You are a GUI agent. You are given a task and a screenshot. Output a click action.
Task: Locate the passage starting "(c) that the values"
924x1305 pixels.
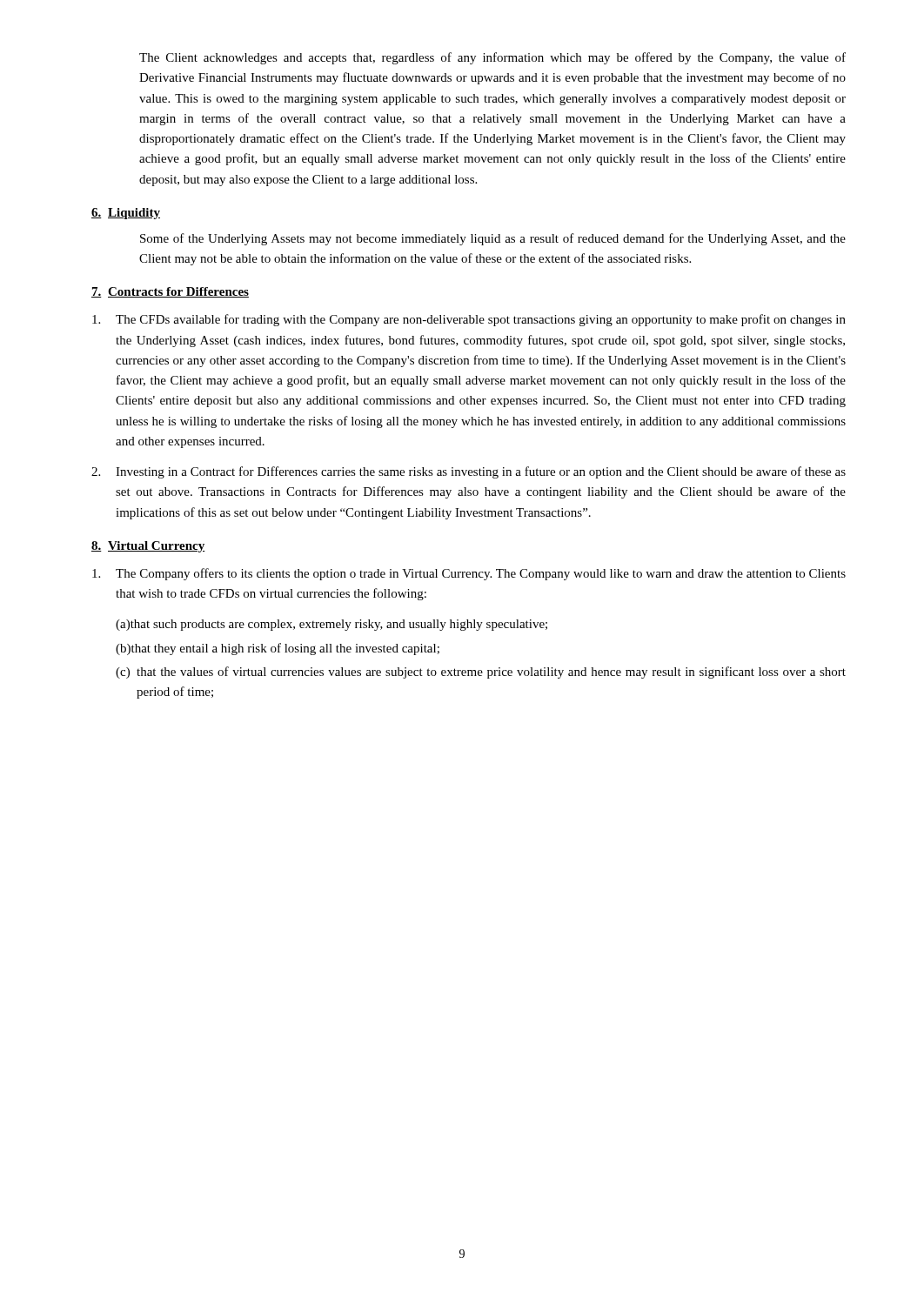pos(481,682)
